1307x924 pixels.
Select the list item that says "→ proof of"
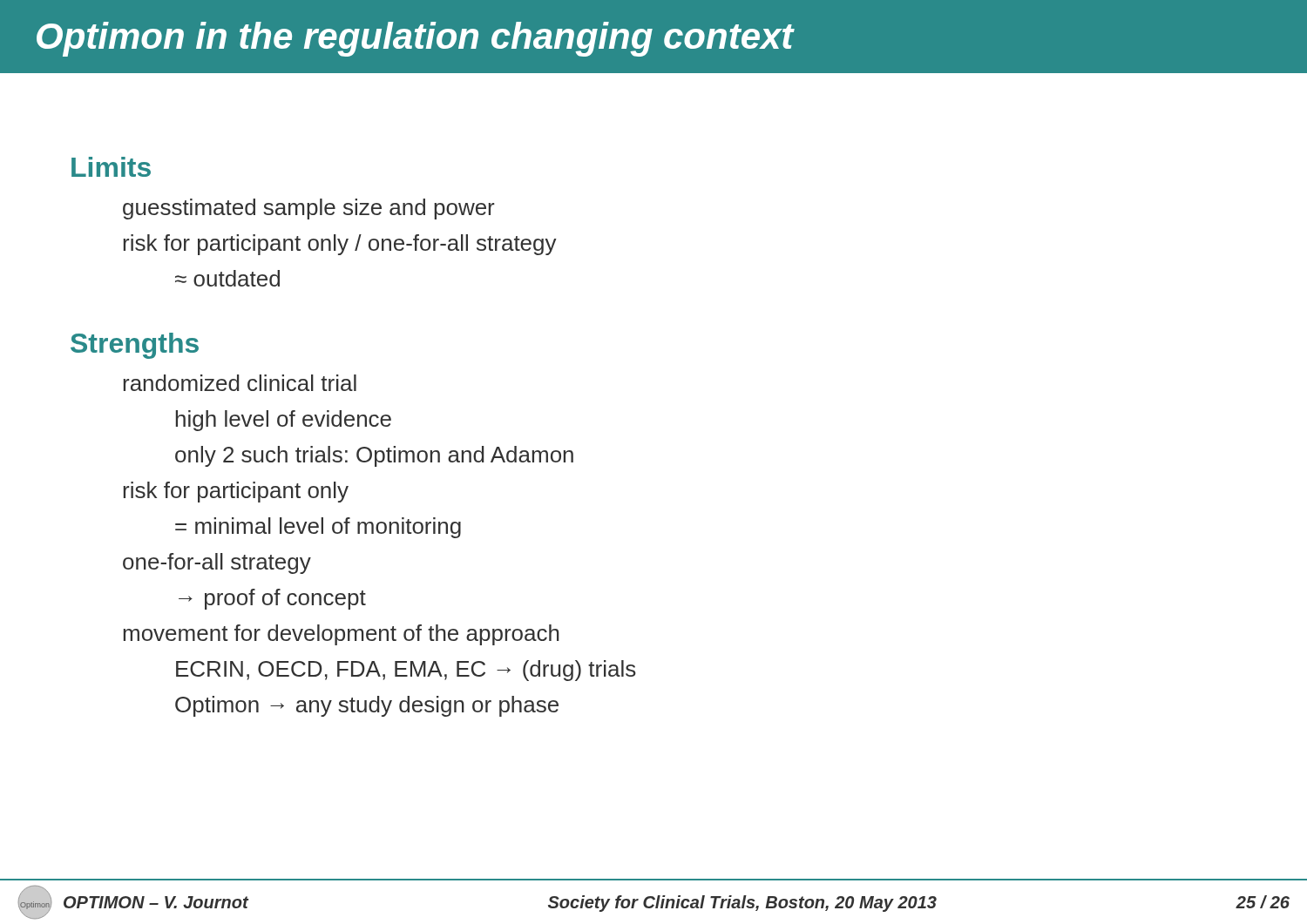tap(270, 597)
